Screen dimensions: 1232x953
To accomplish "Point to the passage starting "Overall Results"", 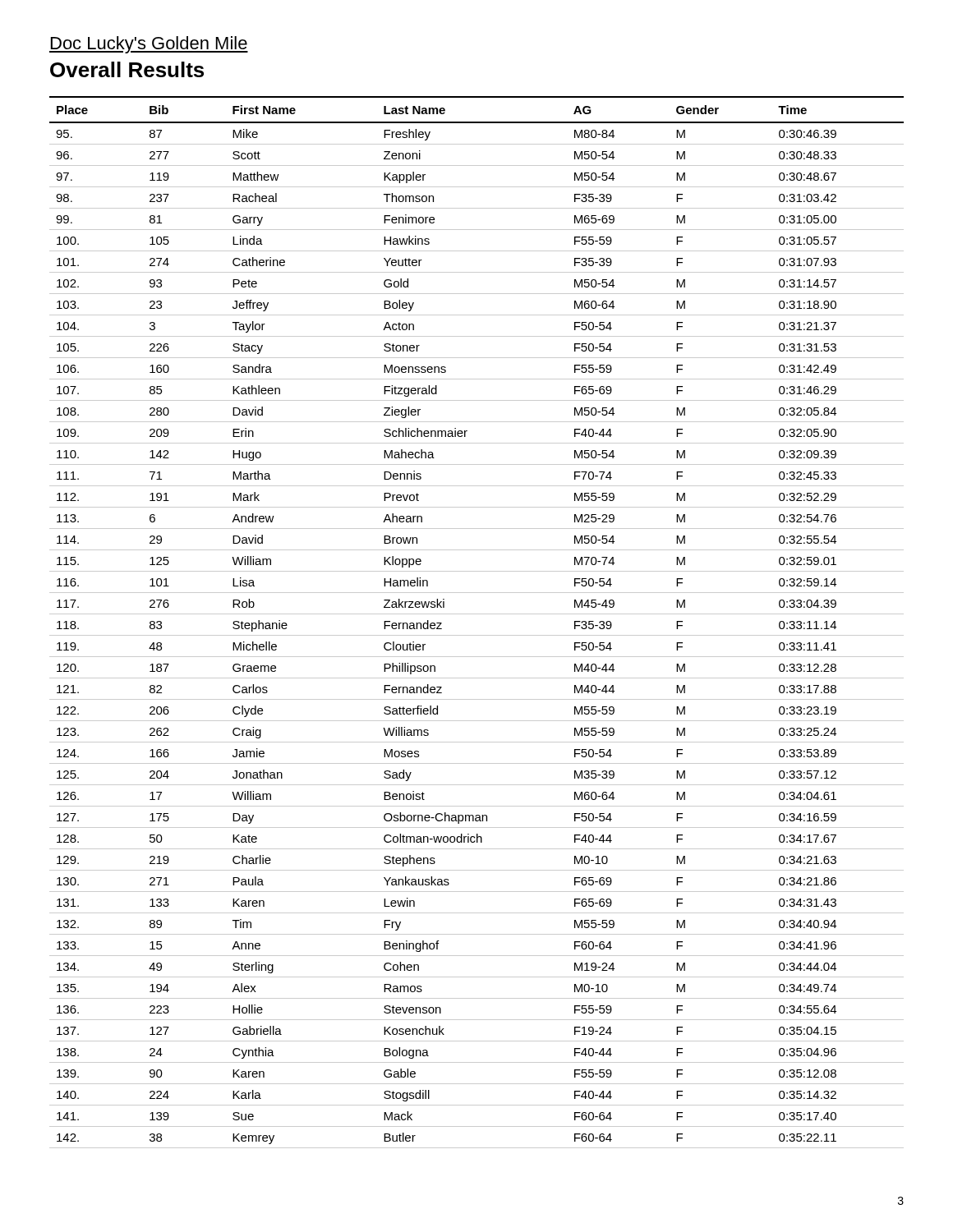I will pos(127,70).
